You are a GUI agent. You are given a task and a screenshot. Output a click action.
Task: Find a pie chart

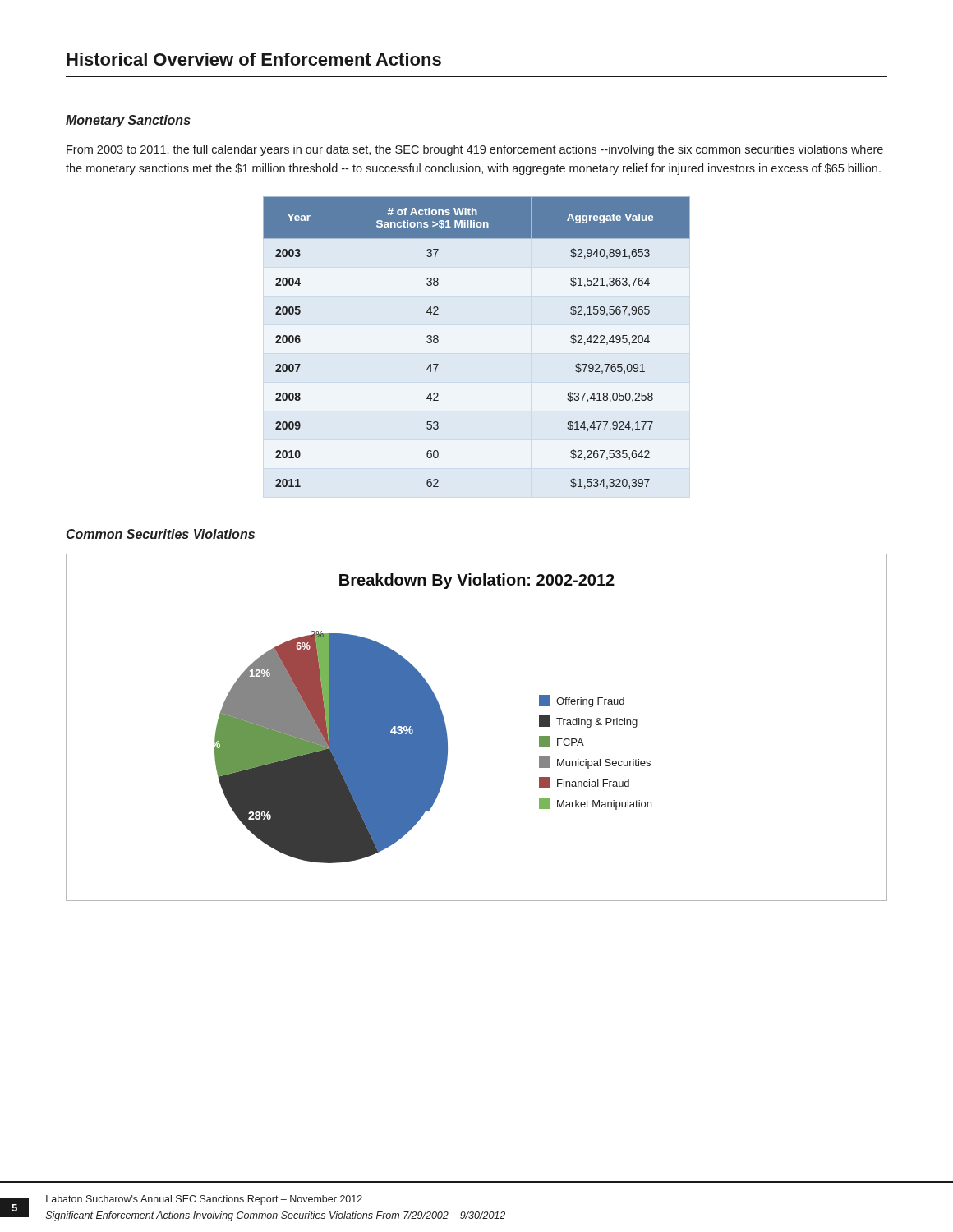[x=476, y=727]
